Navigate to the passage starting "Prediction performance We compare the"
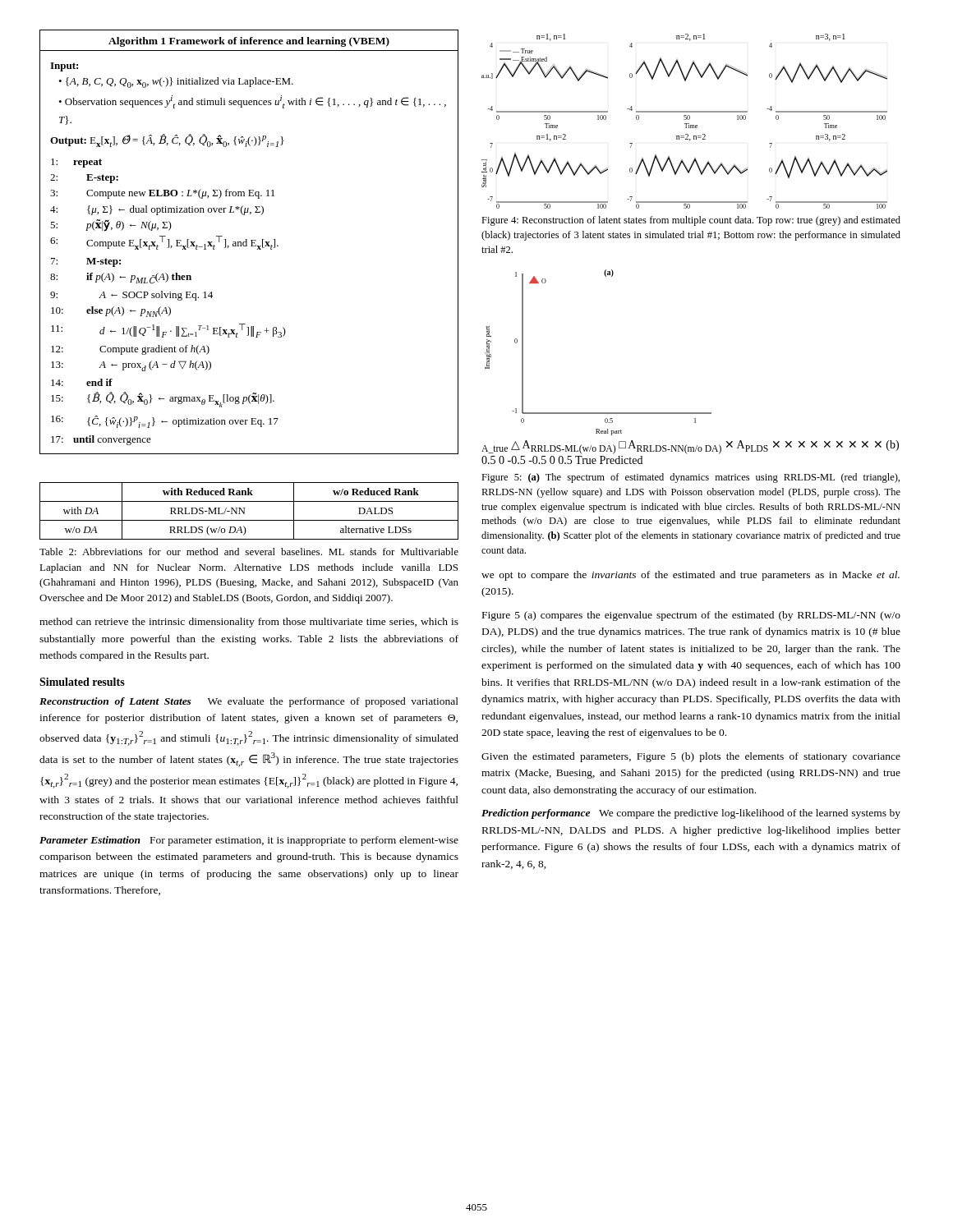 691,838
